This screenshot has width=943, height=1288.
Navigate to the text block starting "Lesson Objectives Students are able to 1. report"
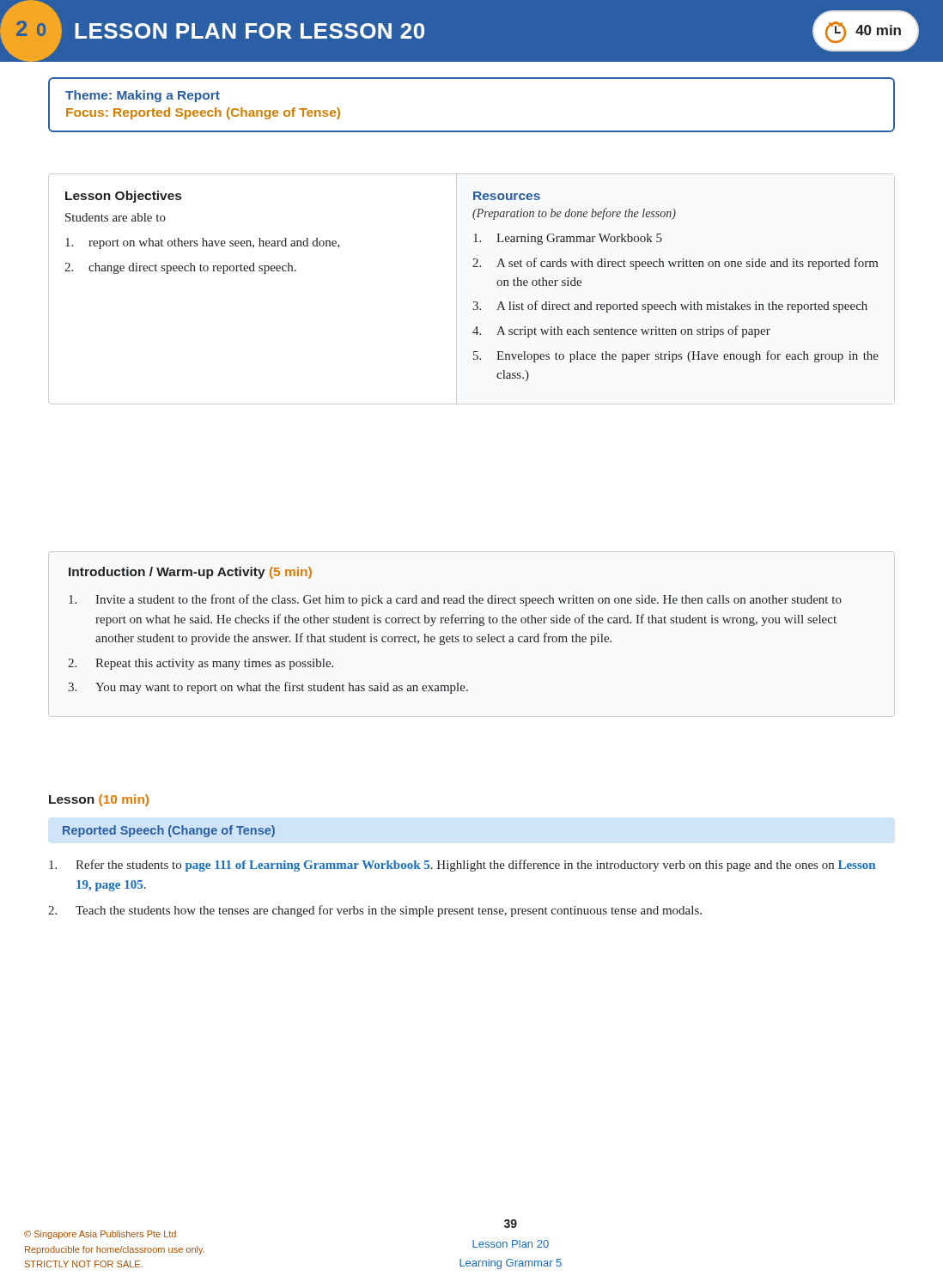[x=252, y=232]
